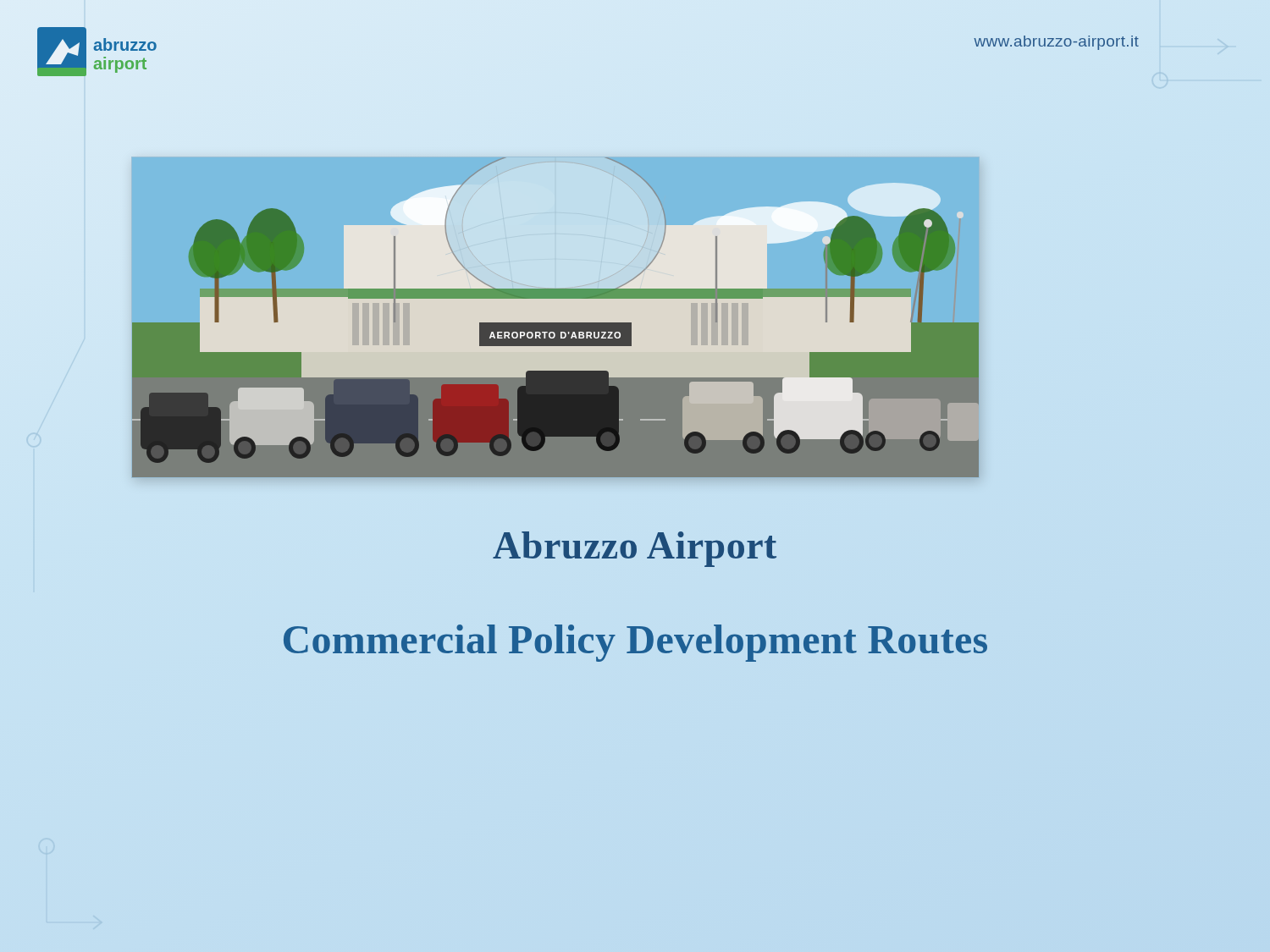Select the photo

(x=555, y=317)
